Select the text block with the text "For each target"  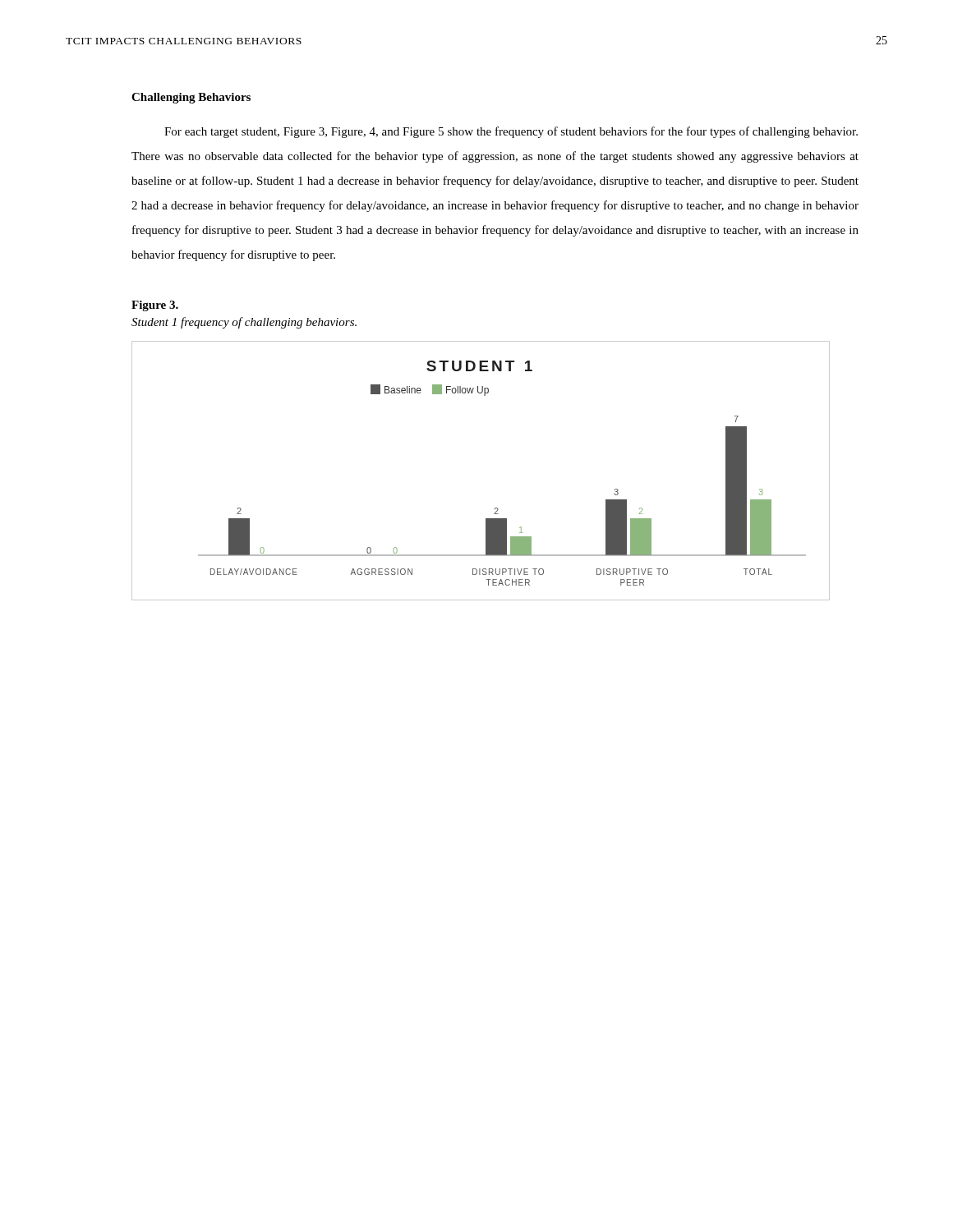pyautogui.click(x=495, y=193)
